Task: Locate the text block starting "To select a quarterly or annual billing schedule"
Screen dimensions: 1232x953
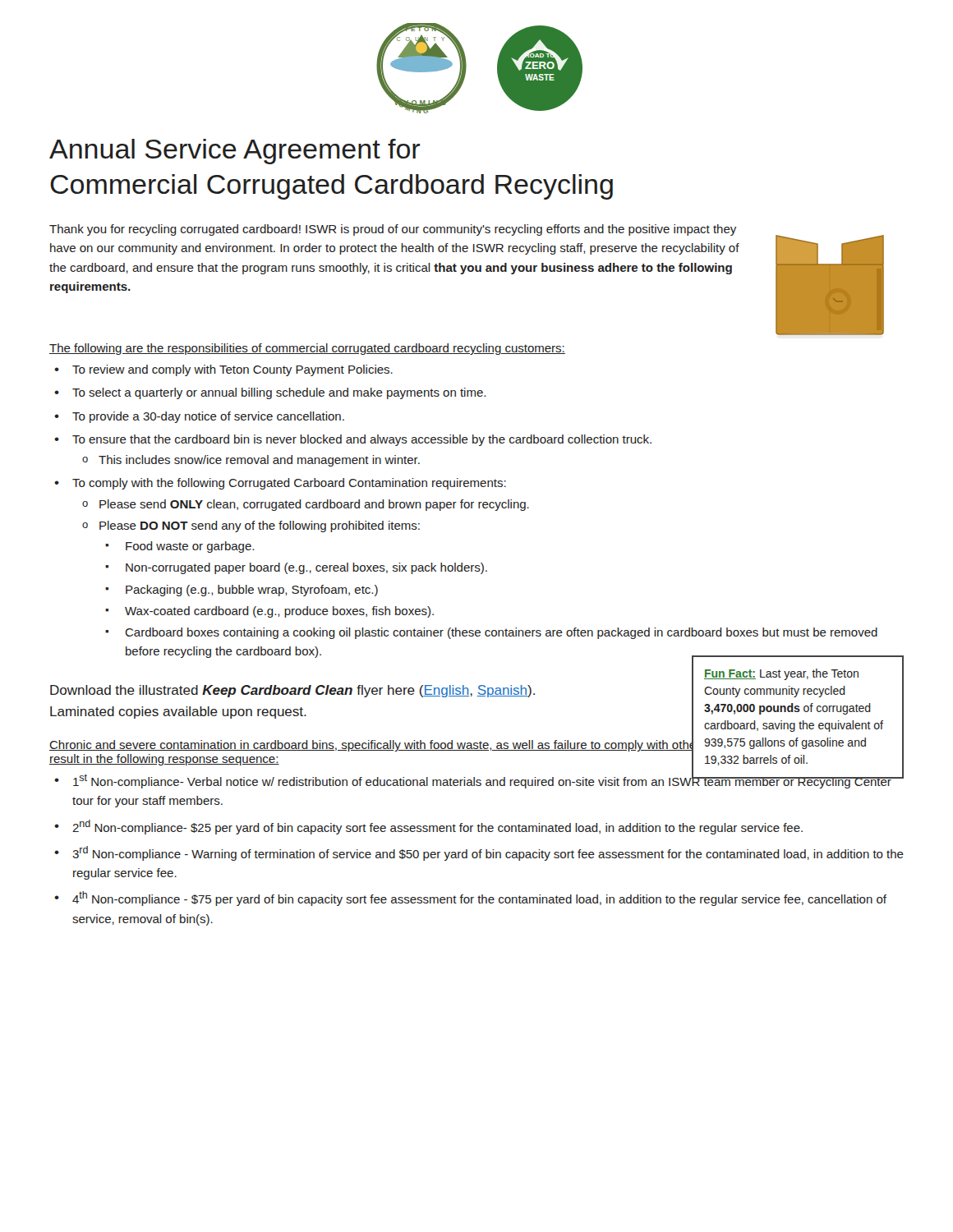Action: [280, 392]
